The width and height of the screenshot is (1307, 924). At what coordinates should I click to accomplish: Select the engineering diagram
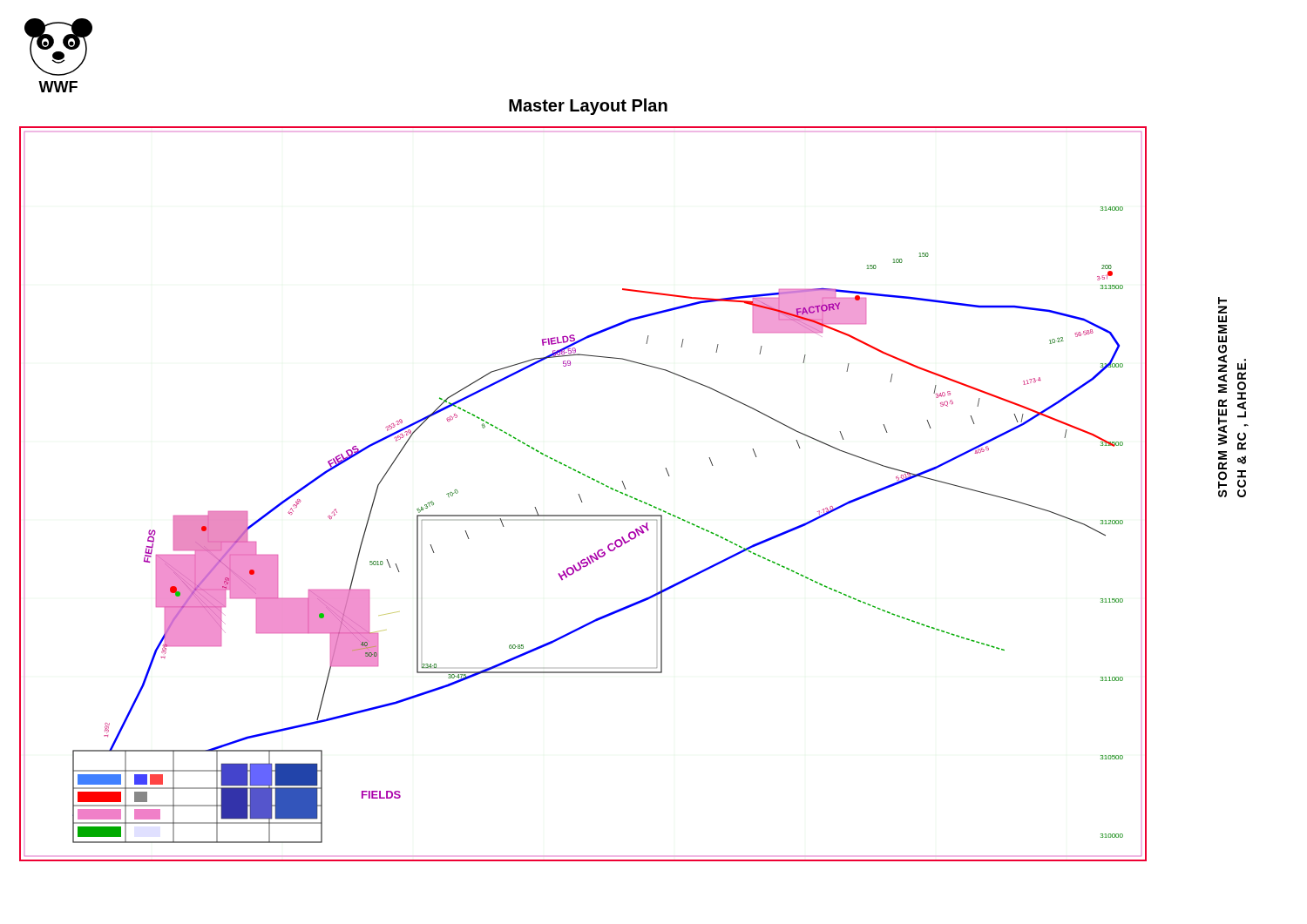tap(583, 494)
